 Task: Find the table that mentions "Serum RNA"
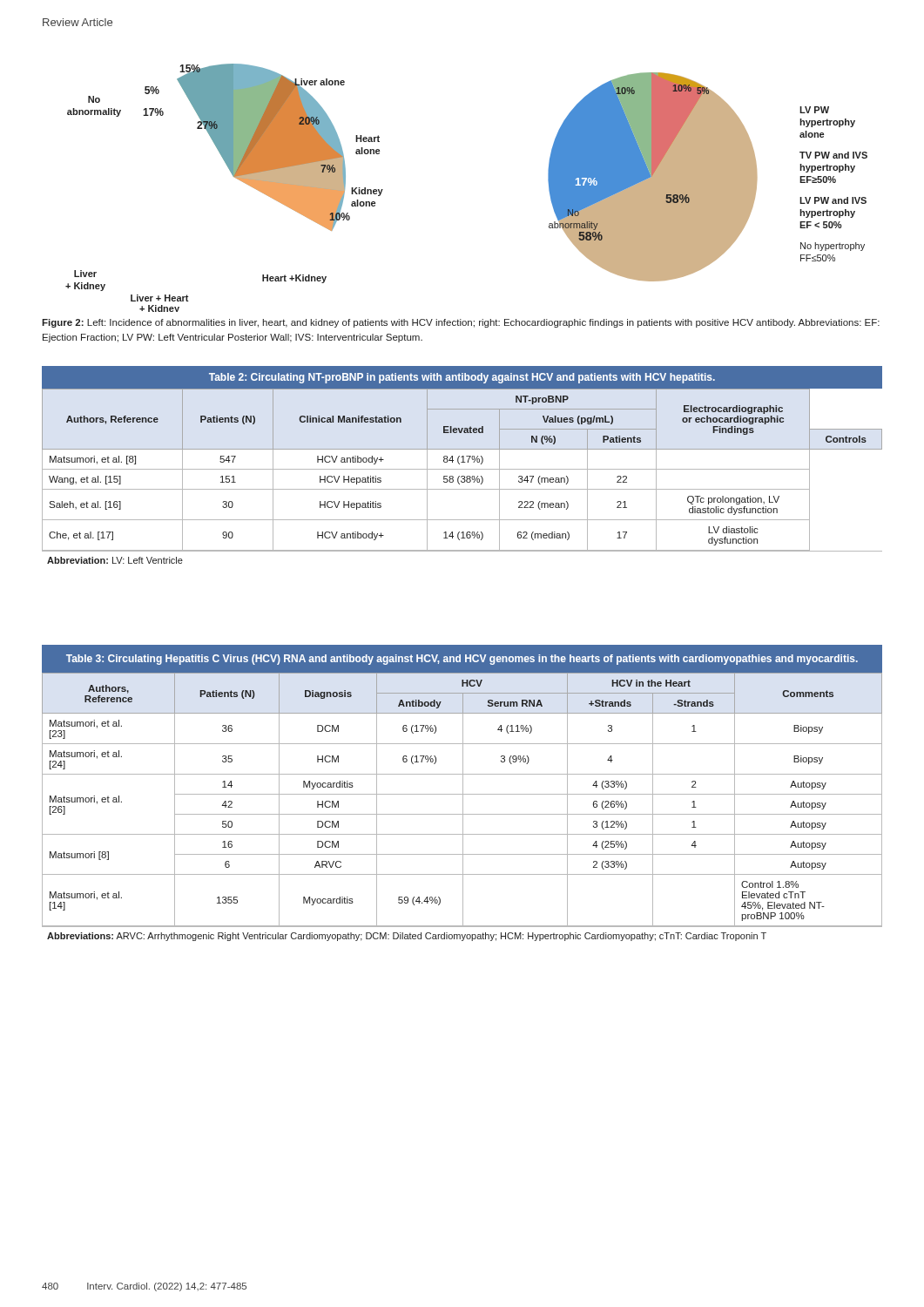coord(462,795)
